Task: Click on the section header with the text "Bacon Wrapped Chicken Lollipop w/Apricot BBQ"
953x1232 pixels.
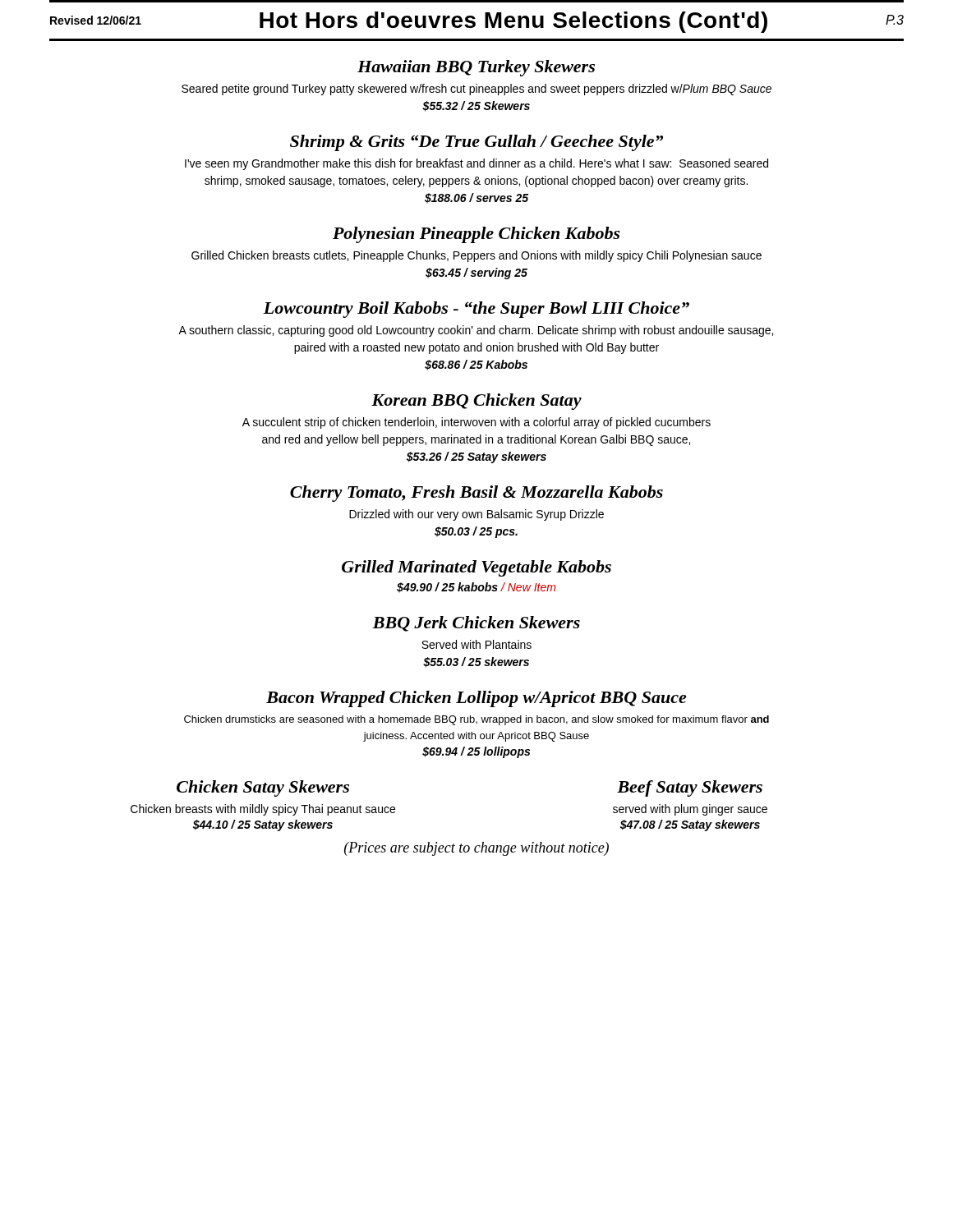Action: 476,722
